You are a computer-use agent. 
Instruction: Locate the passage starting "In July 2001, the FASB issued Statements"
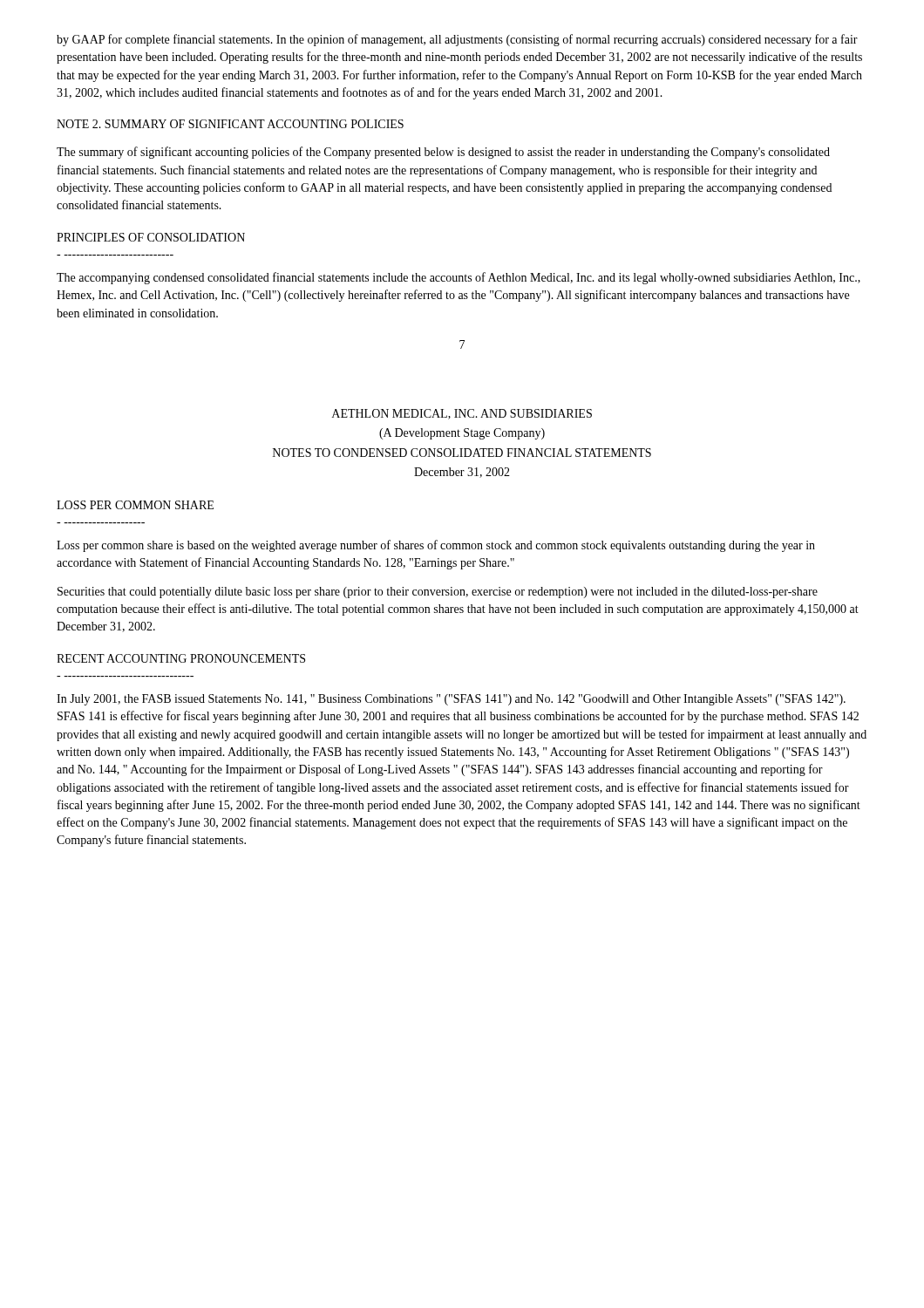coord(462,770)
